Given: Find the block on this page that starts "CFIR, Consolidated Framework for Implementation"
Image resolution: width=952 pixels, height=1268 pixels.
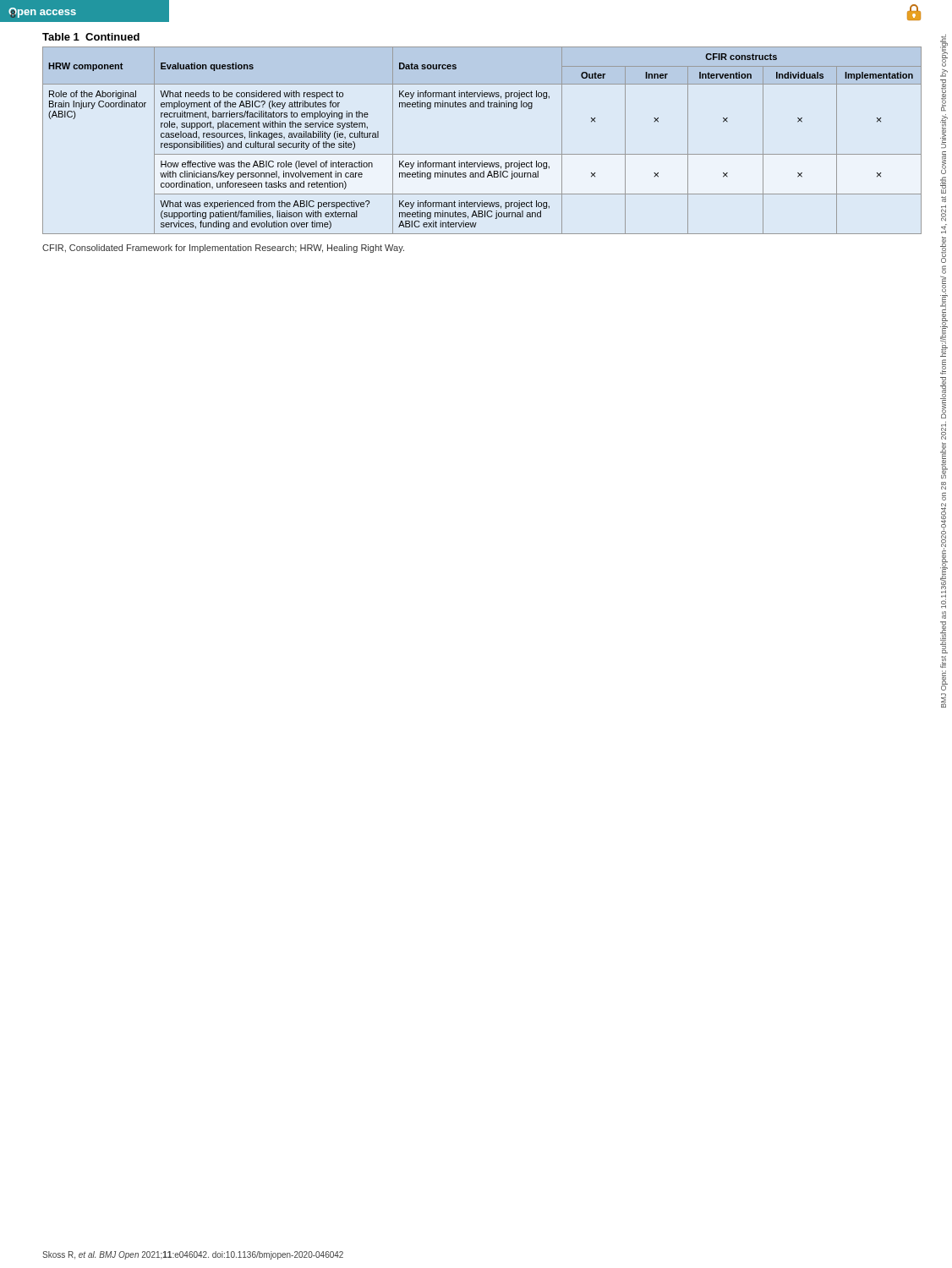Looking at the screenshot, I should (x=224, y=248).
